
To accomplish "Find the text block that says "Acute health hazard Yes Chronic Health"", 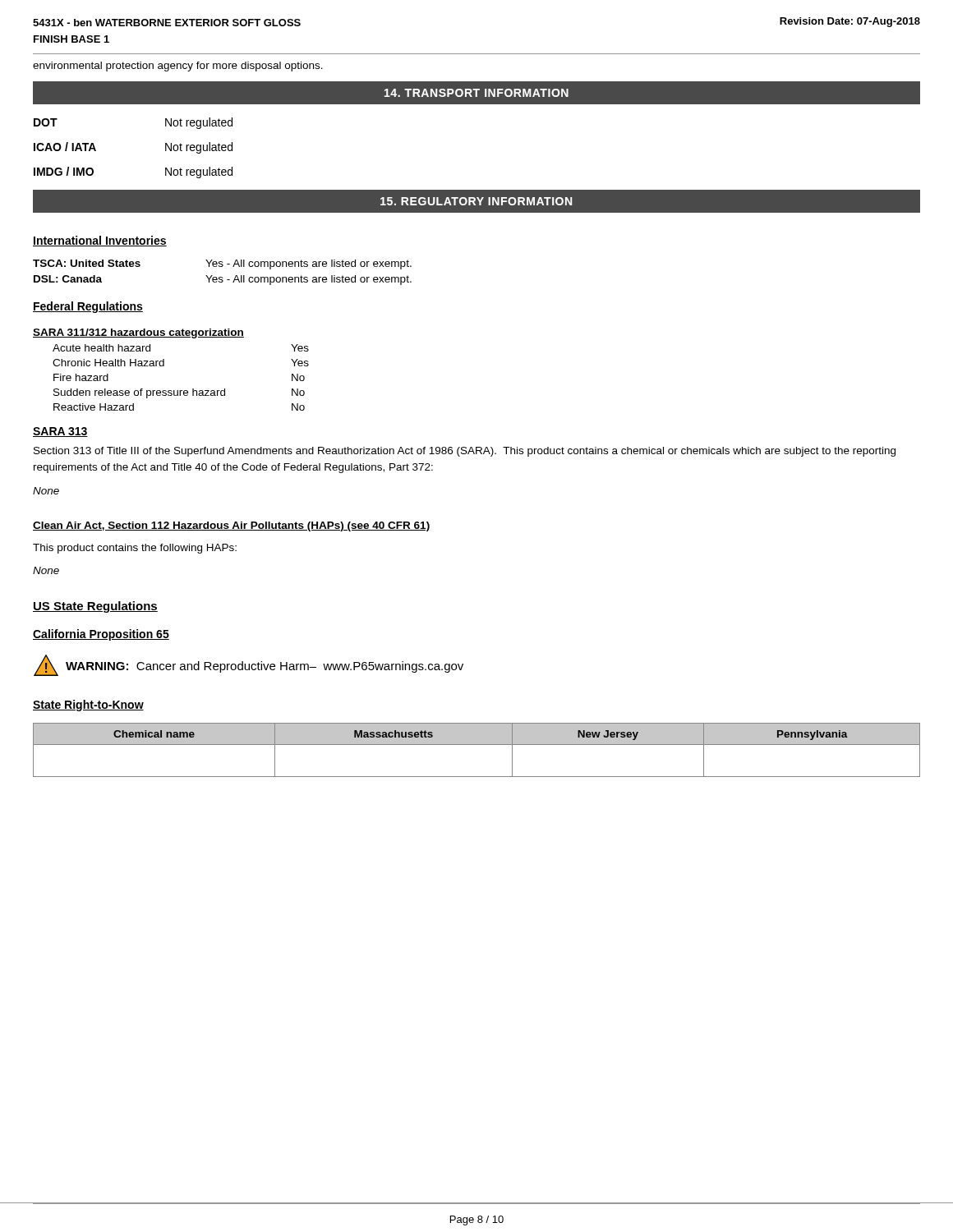I will point(101,348).
